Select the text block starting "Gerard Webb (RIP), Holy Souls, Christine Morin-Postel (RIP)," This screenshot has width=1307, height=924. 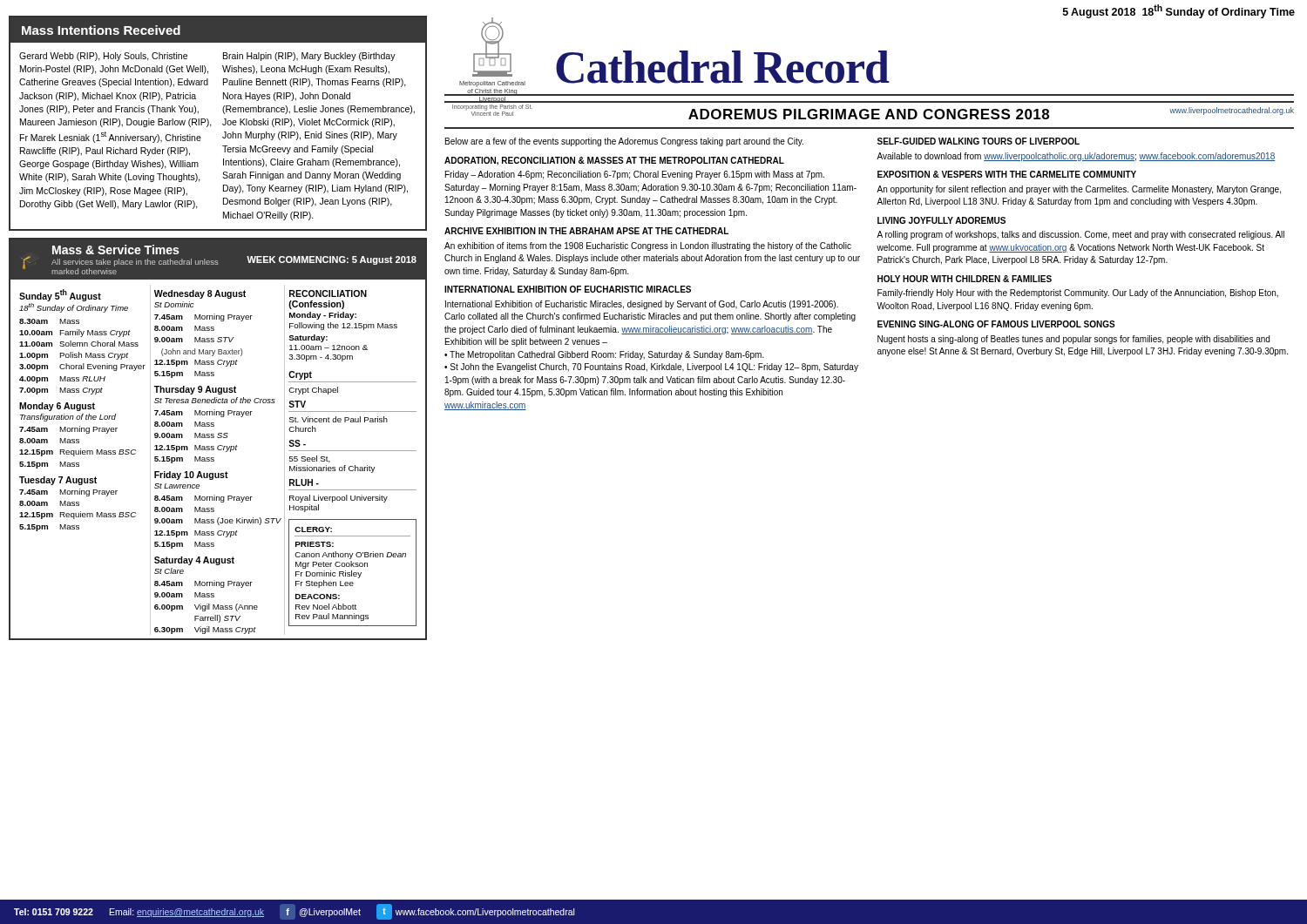(x=217, y=135)
